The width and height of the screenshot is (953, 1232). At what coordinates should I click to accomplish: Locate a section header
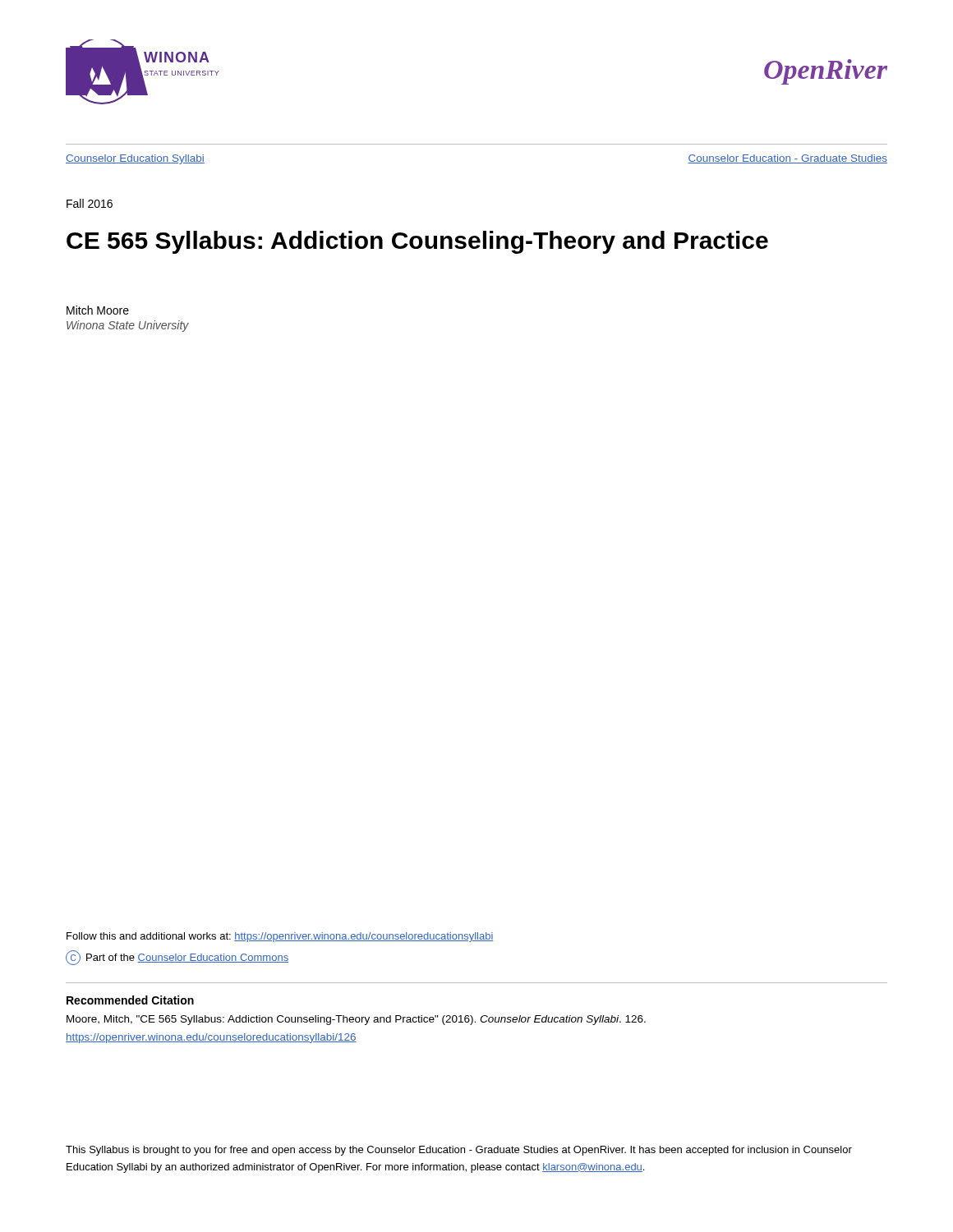coord(130,1000)
